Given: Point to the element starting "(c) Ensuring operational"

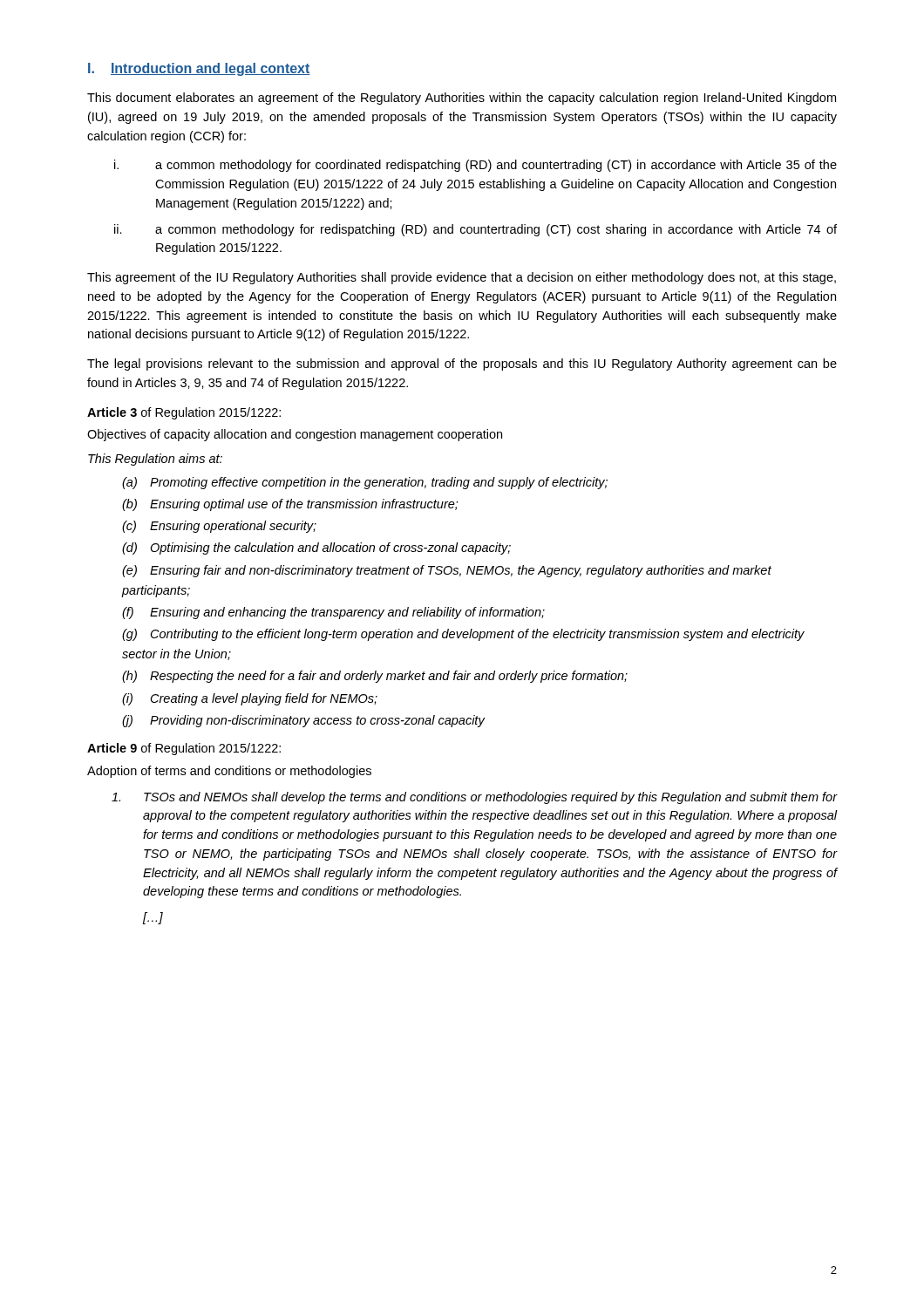Looking at the screenshot, I should click(x=219, y=526).
